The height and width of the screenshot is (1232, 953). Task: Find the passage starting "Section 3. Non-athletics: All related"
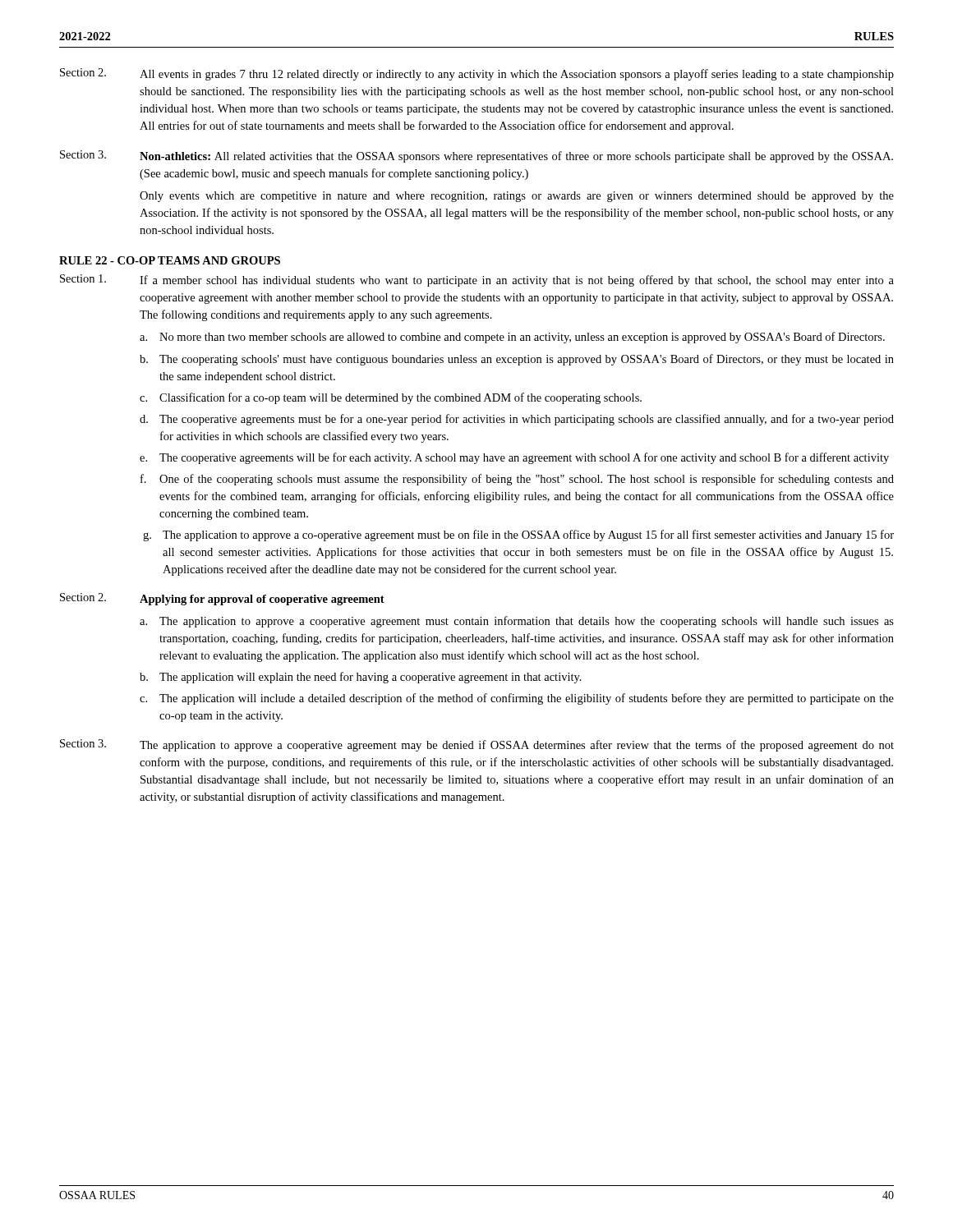476,196
